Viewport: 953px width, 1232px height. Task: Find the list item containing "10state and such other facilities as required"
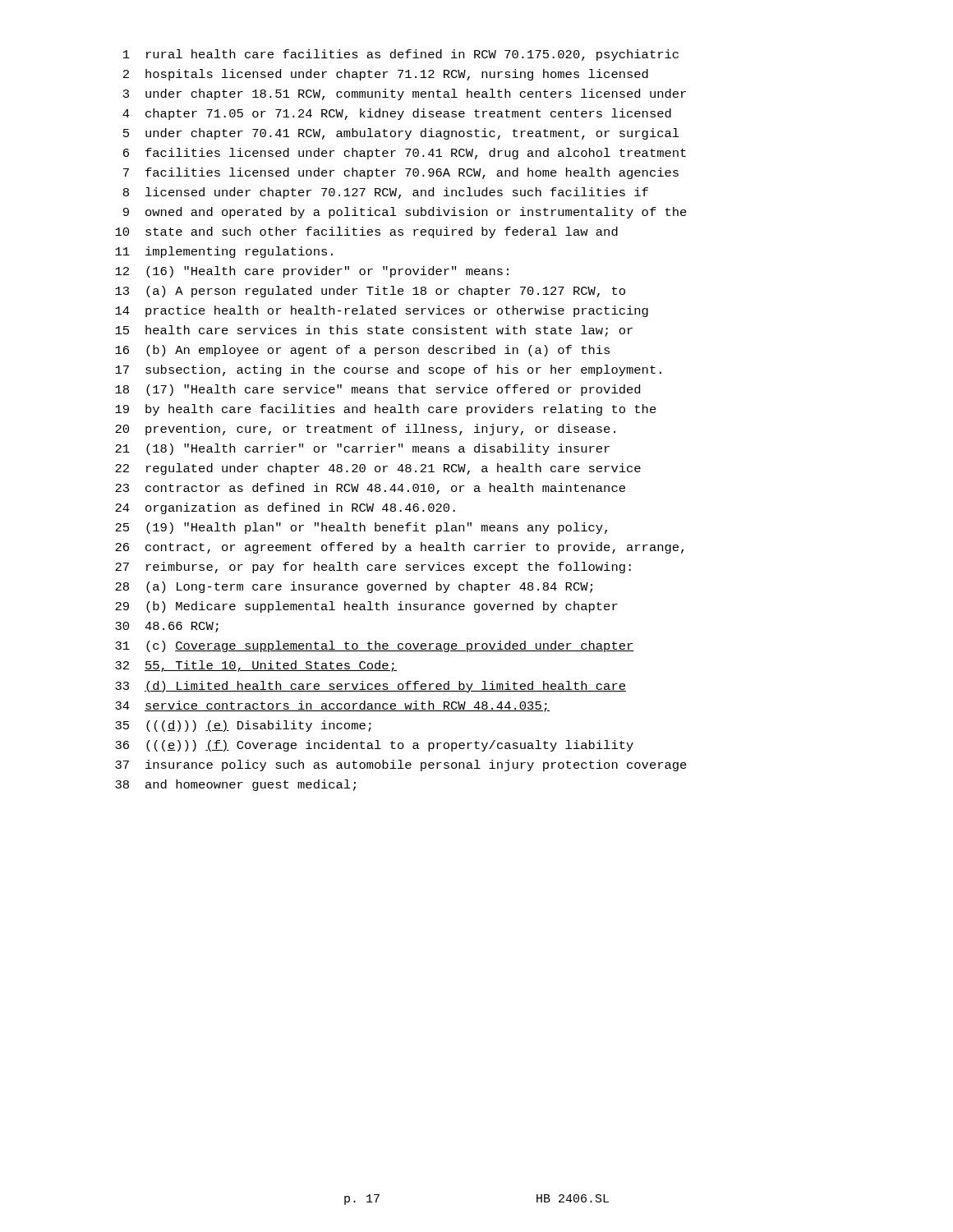pyautogui.click(x=493, y=233)
